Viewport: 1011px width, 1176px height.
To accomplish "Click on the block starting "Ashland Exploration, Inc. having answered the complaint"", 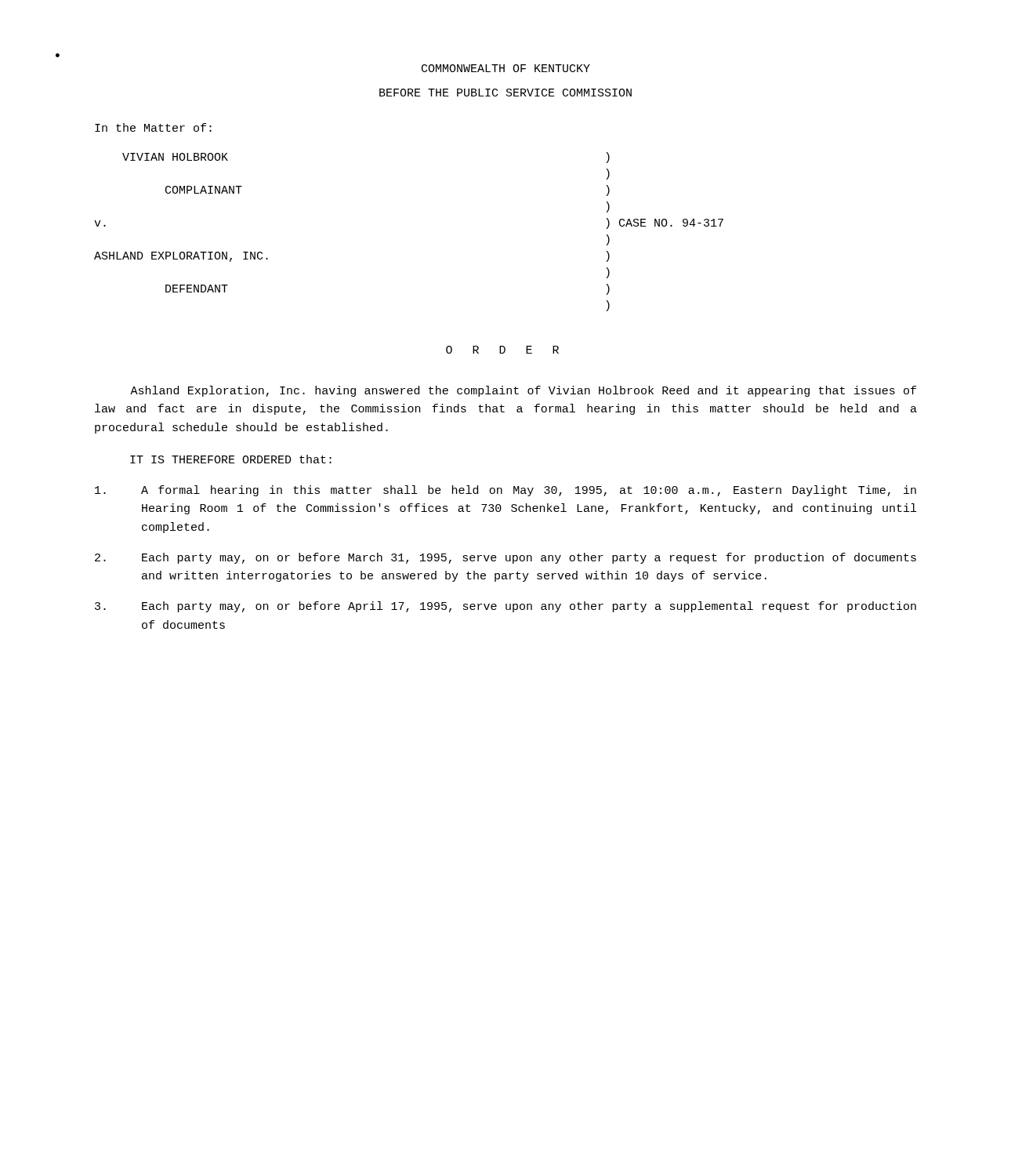I will point(505,410).
